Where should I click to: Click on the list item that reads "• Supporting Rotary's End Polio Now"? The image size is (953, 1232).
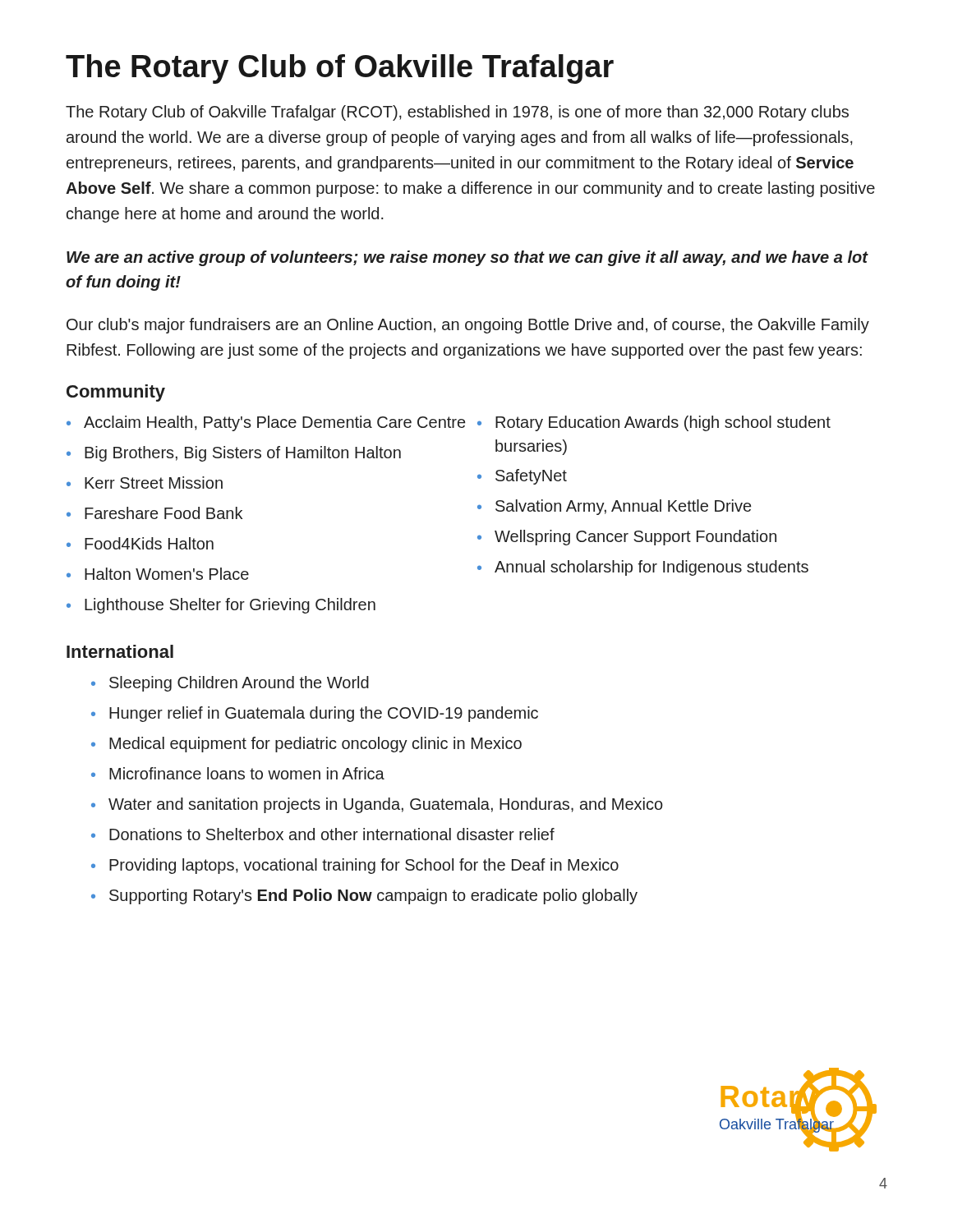point(476,896)
